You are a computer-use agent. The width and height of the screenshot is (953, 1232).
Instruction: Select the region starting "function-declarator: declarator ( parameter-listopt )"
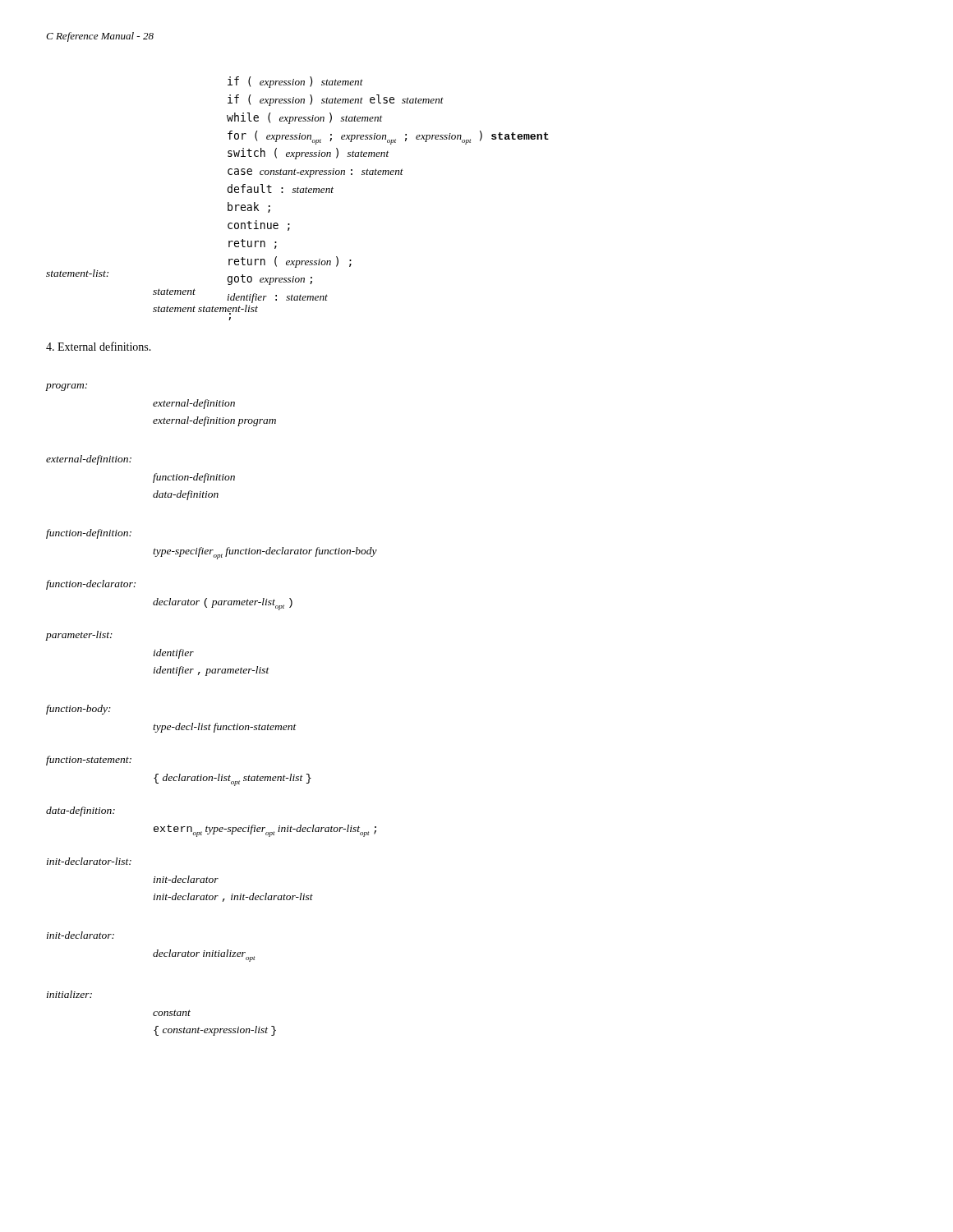pyautogui.click(x=170, y=593)
